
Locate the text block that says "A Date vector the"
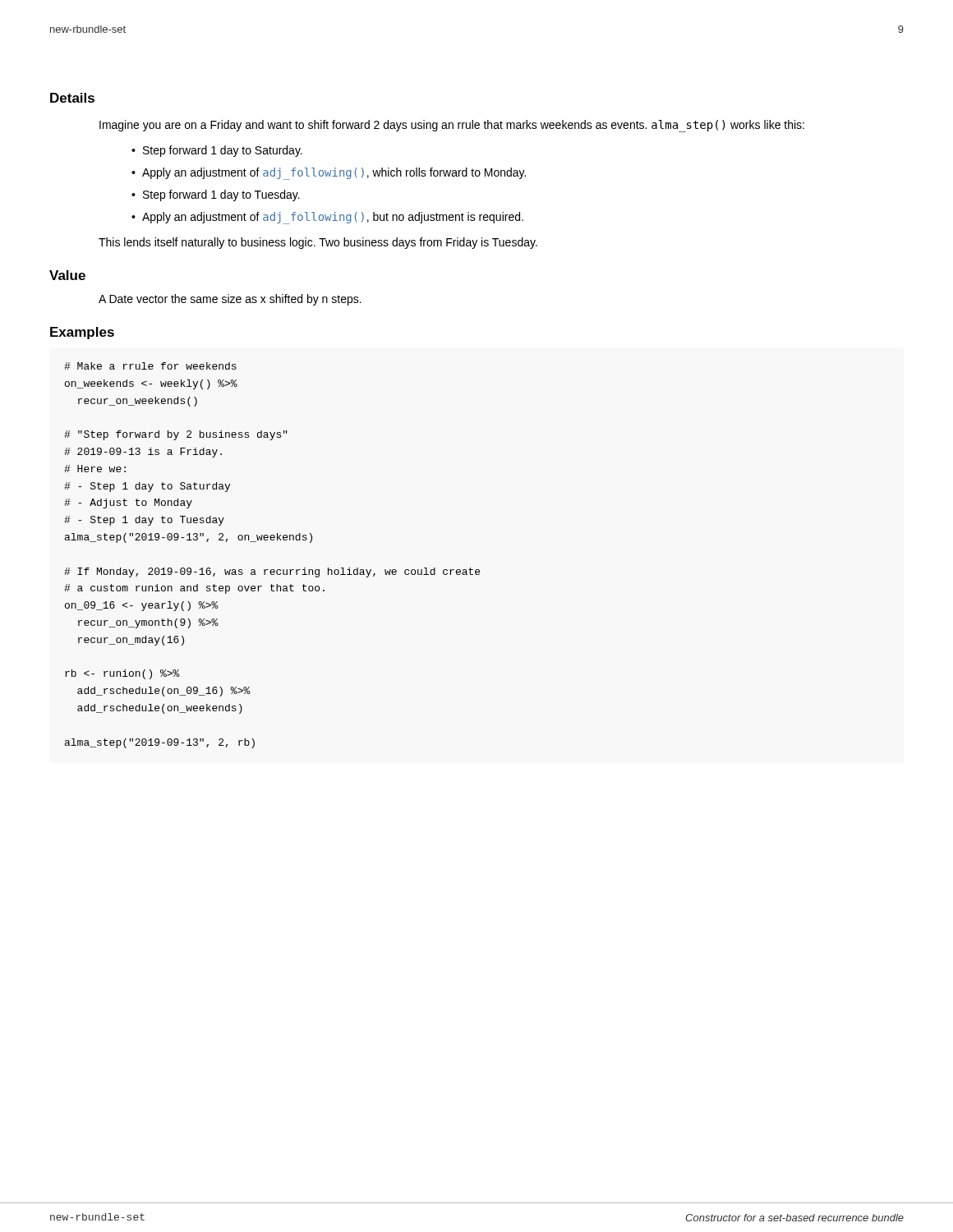coord(230,299)
